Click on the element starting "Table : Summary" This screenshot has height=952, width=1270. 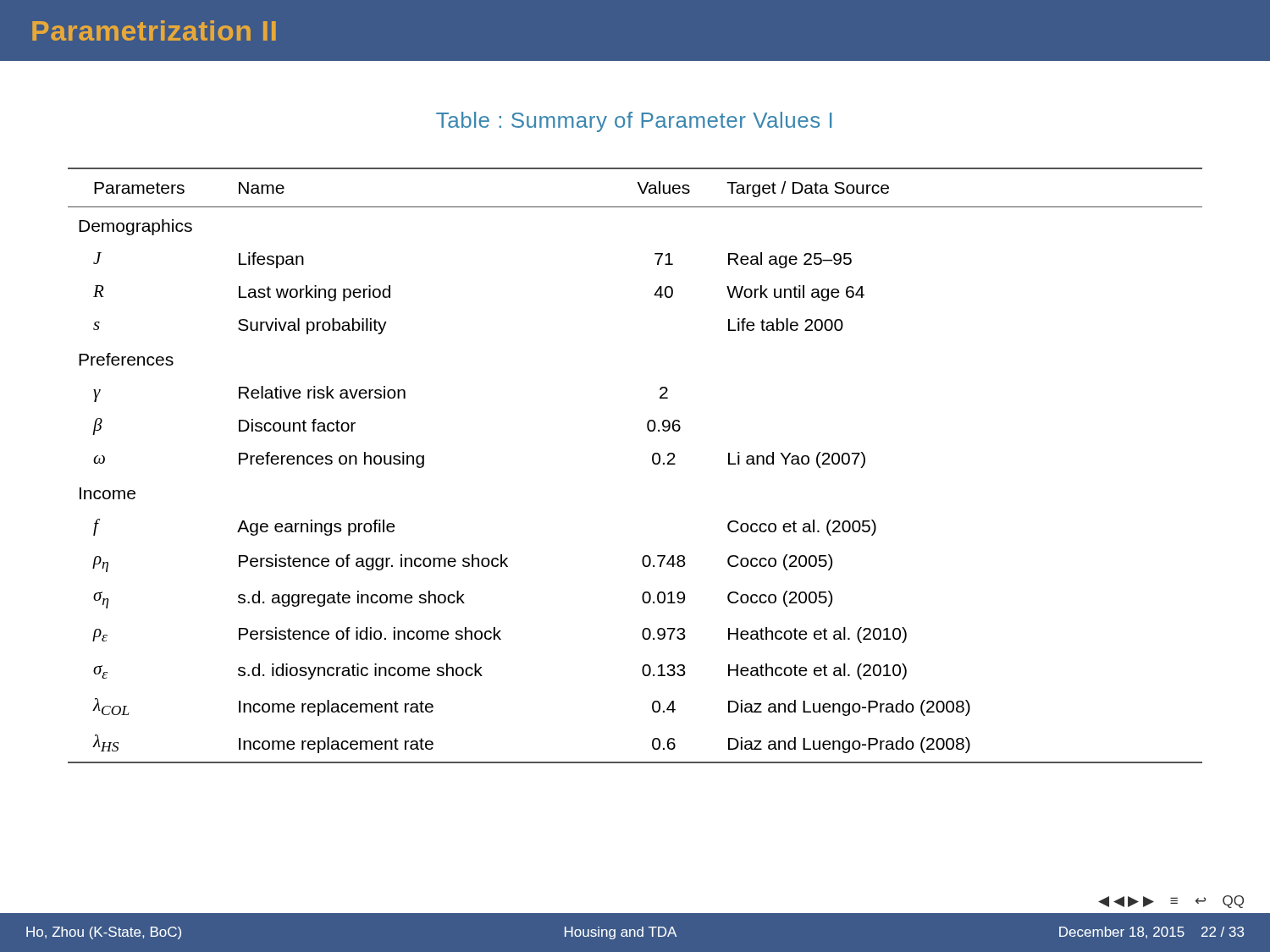(x=635, y=120)
